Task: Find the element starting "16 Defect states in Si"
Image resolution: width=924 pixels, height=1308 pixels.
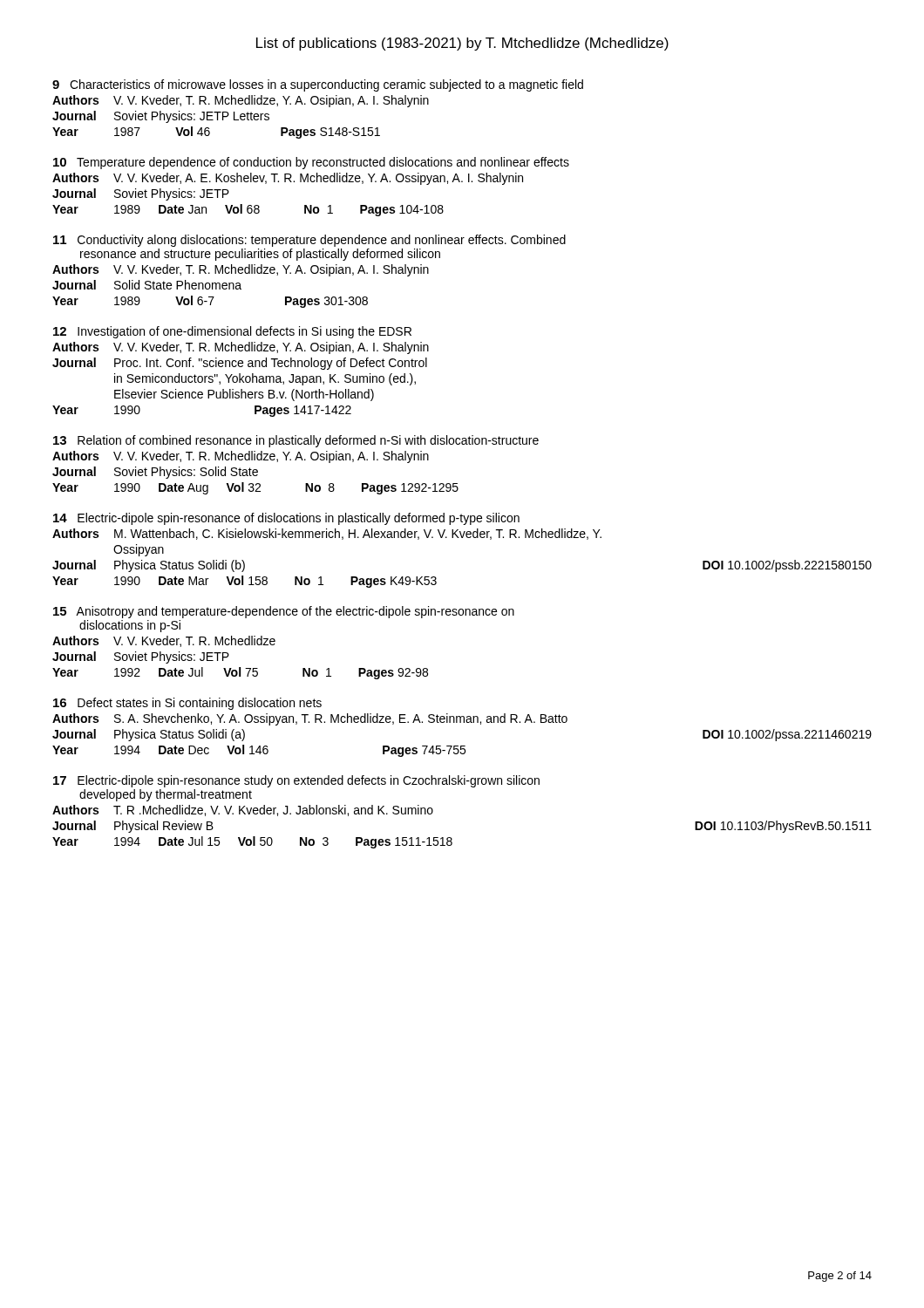Action: coord(462,726)
